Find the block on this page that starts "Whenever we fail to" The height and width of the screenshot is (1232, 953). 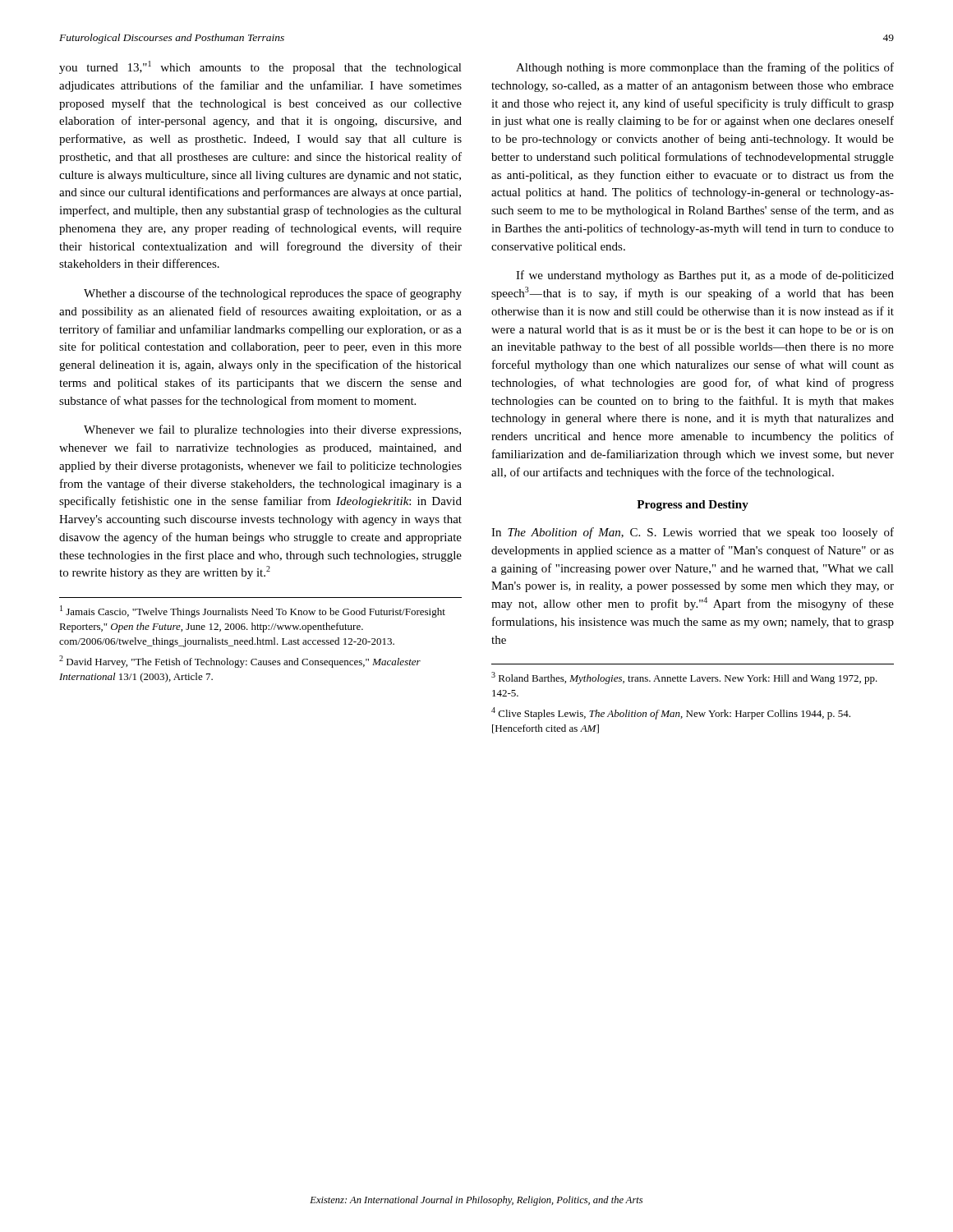[x=260, y=502]
